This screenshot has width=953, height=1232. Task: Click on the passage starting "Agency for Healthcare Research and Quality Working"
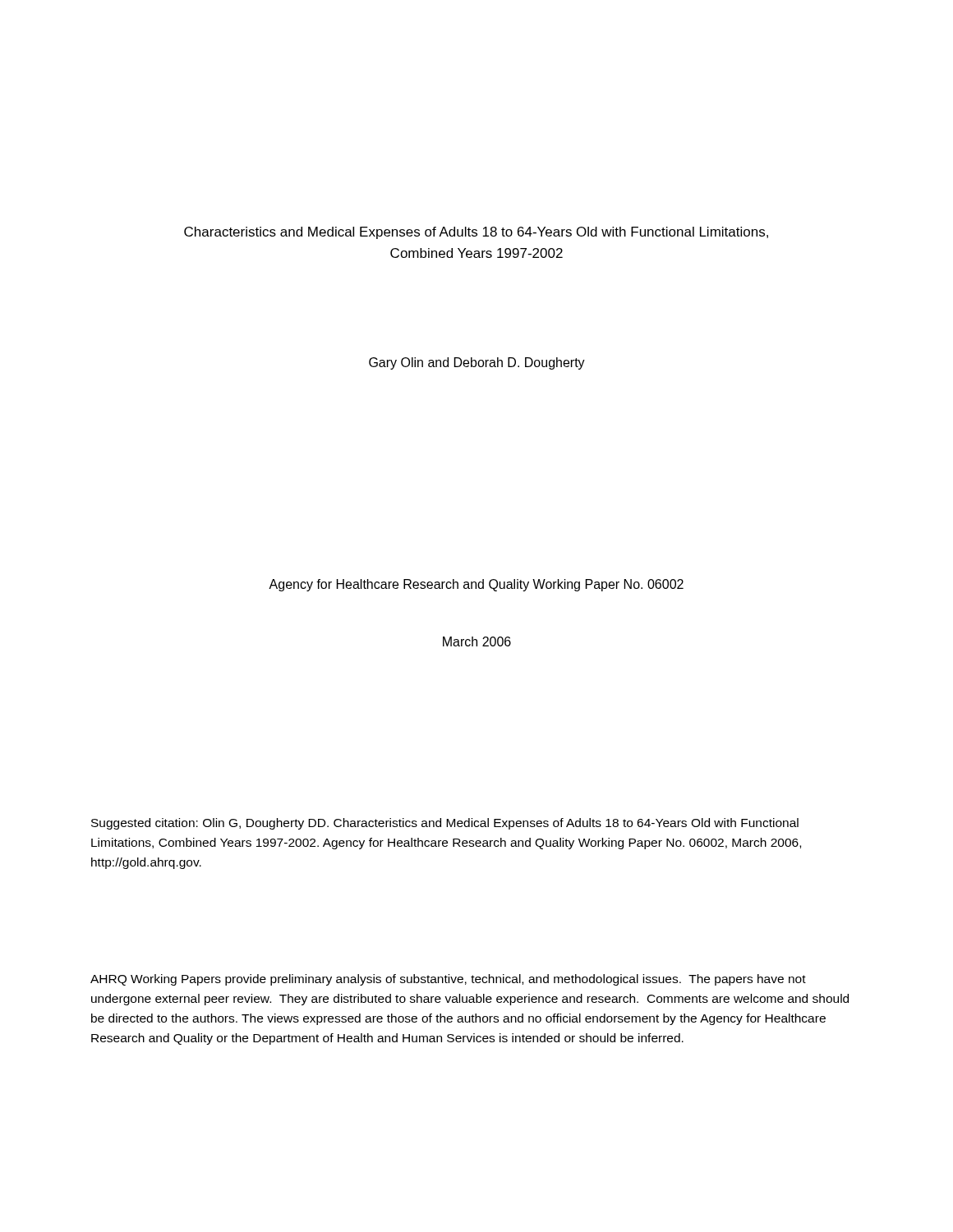[476, 584]
